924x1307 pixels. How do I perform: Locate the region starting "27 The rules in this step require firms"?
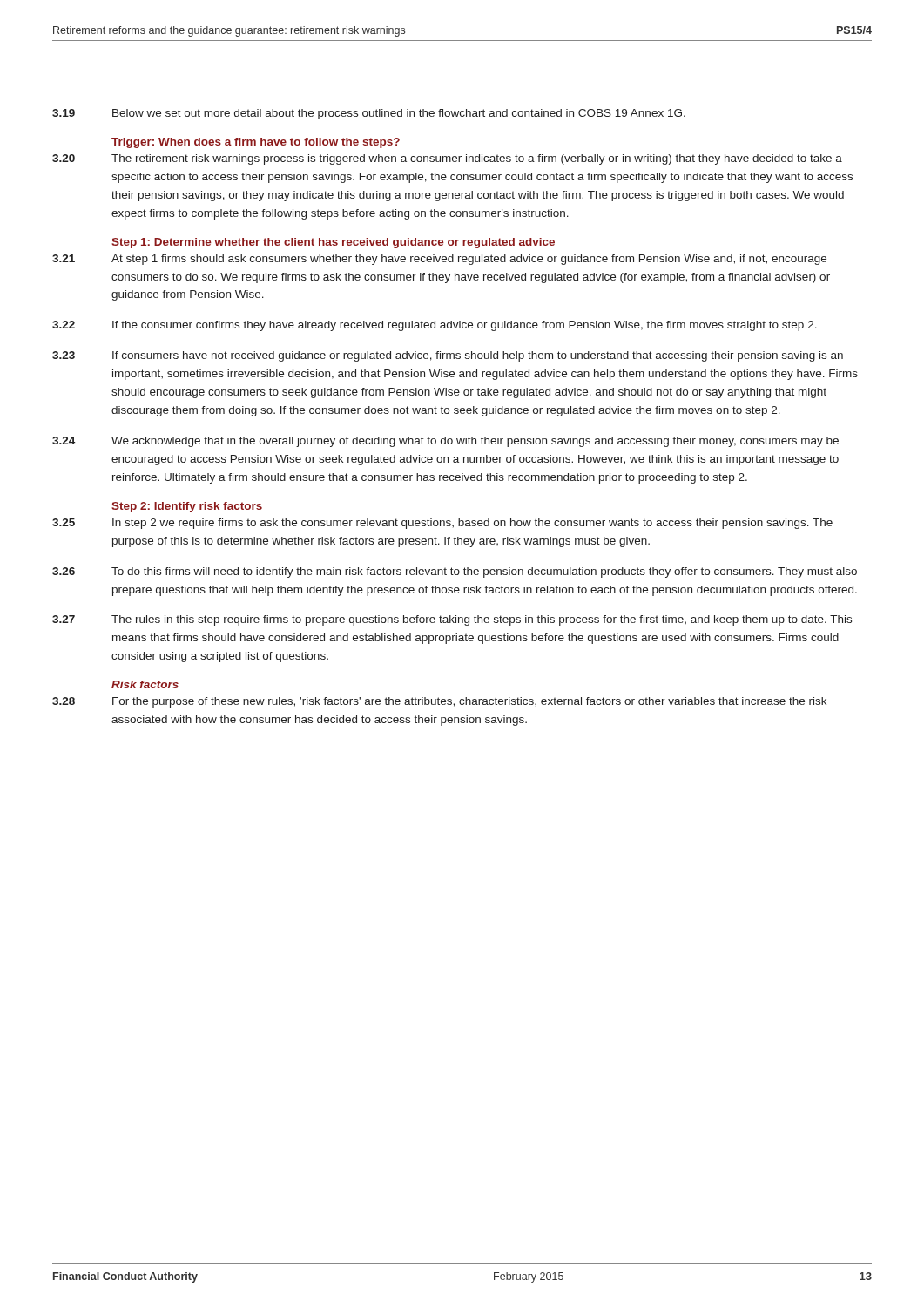pos(462,639)
